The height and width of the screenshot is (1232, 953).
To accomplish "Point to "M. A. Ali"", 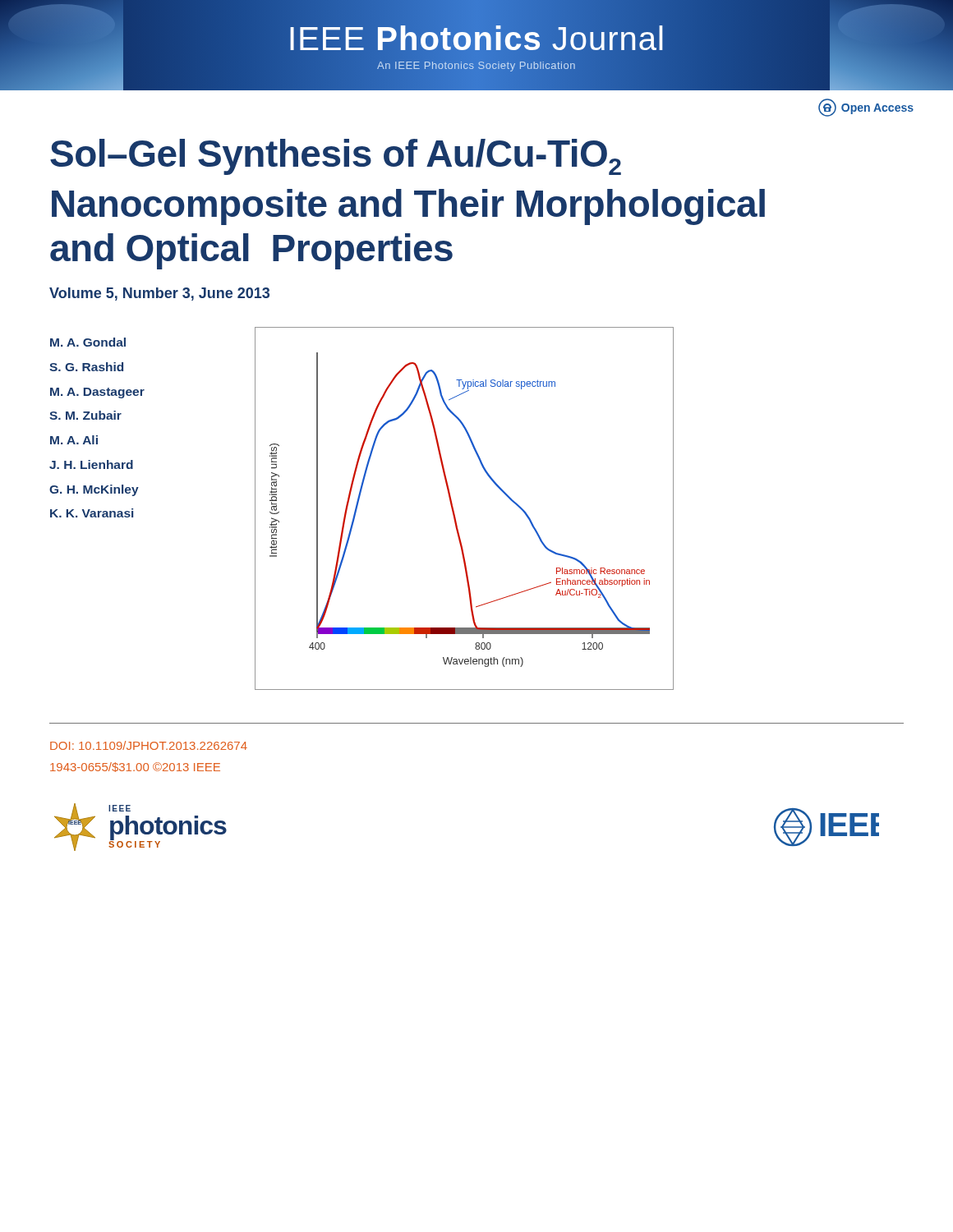I will pos(74,440).
